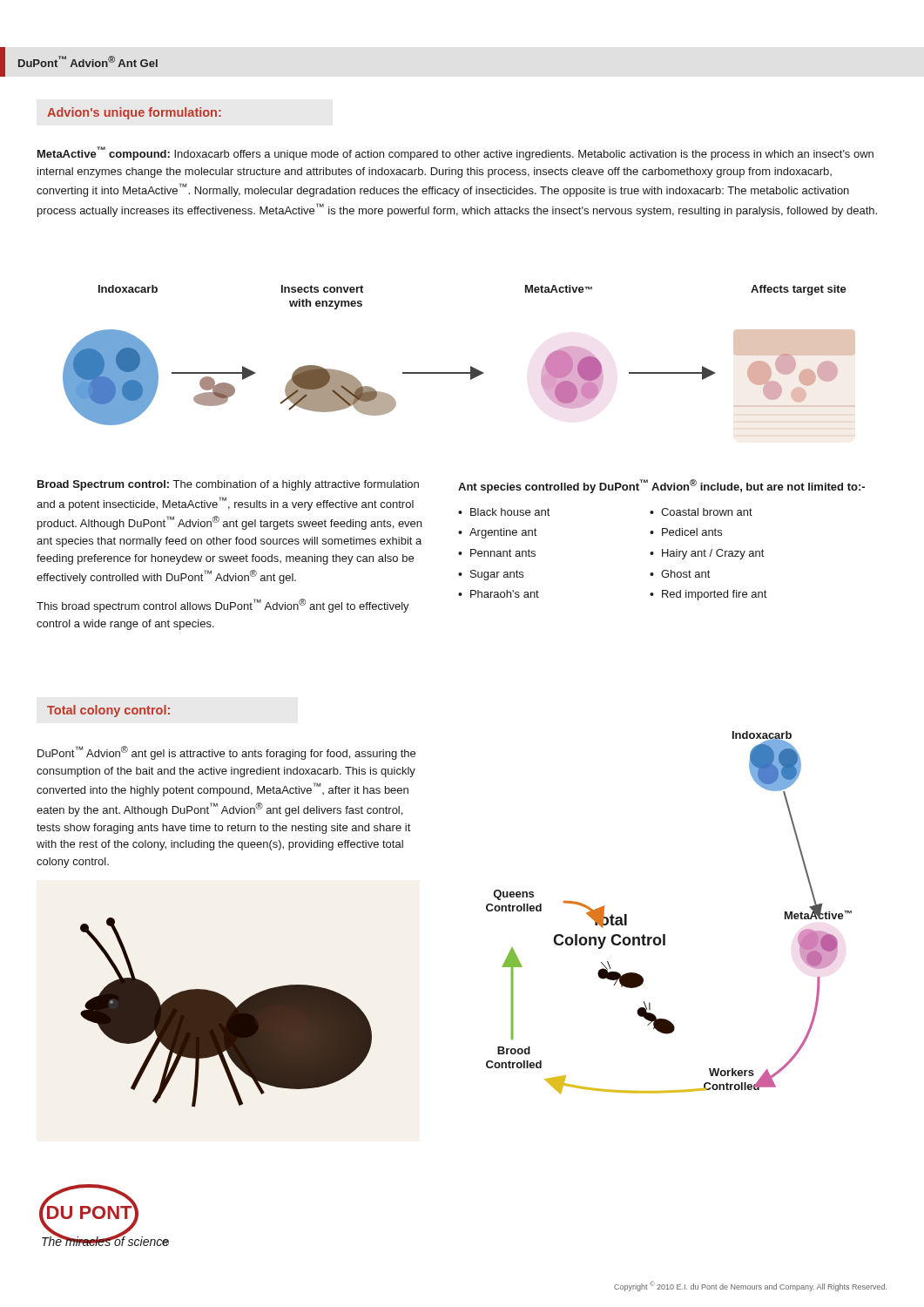Click on the logo
This screenshot has height=1307, width=924.
(x=106, y=1221)
